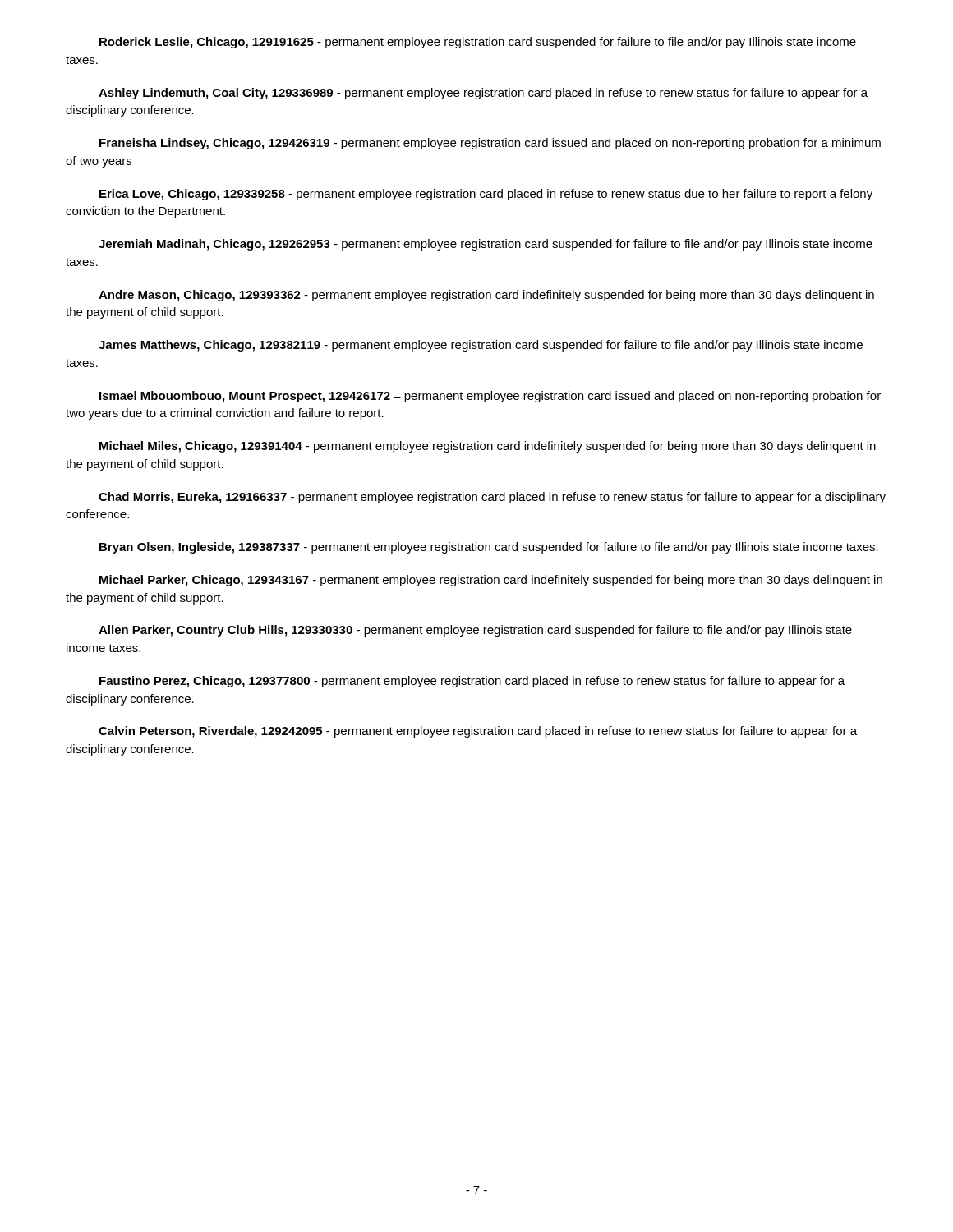Find the list item that says "Ismael Mbouombouo, Mount"
Screen dimensions: 1232x953
click(476, 404)
